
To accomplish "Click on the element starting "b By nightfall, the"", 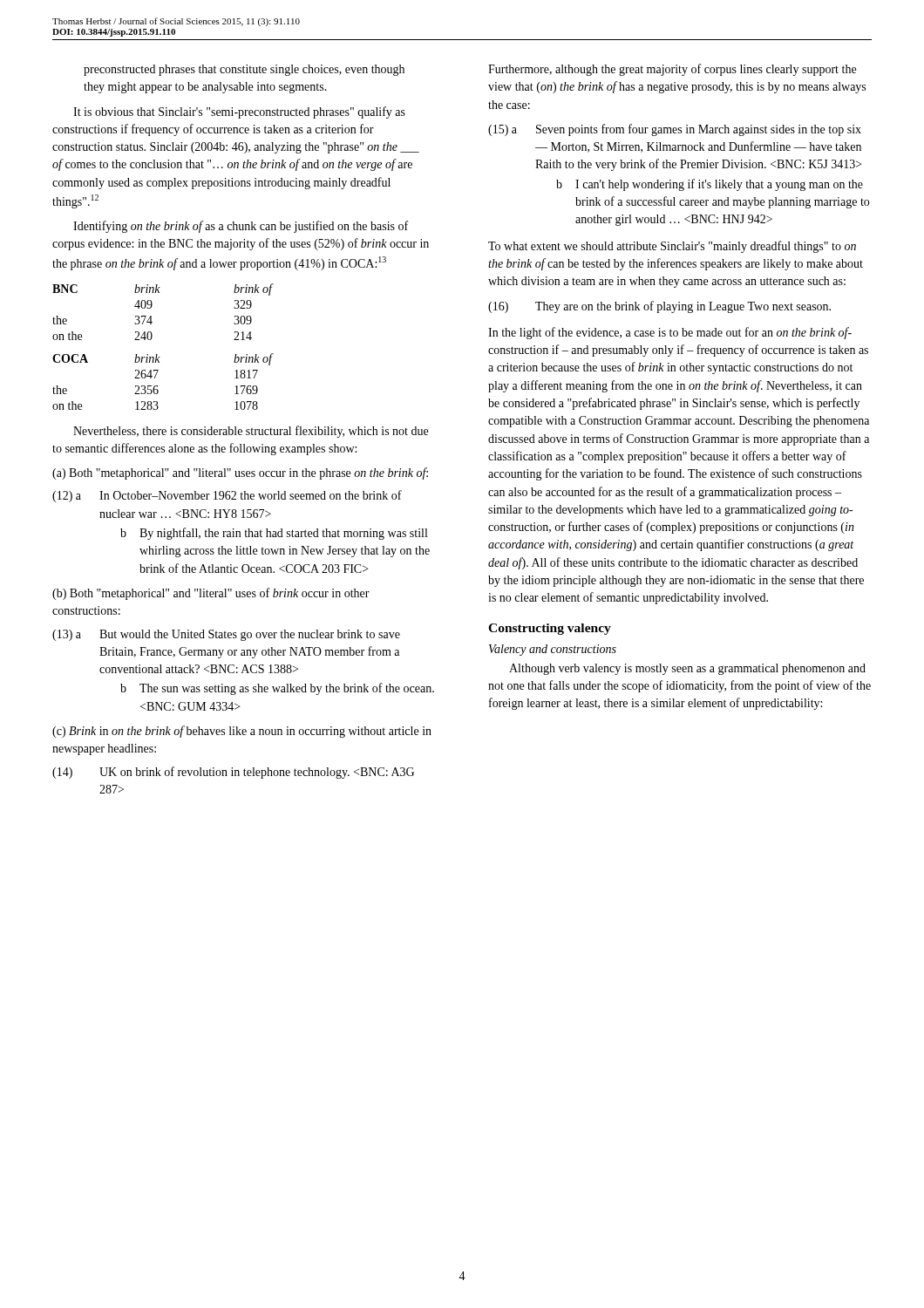I will pos(244,552).
